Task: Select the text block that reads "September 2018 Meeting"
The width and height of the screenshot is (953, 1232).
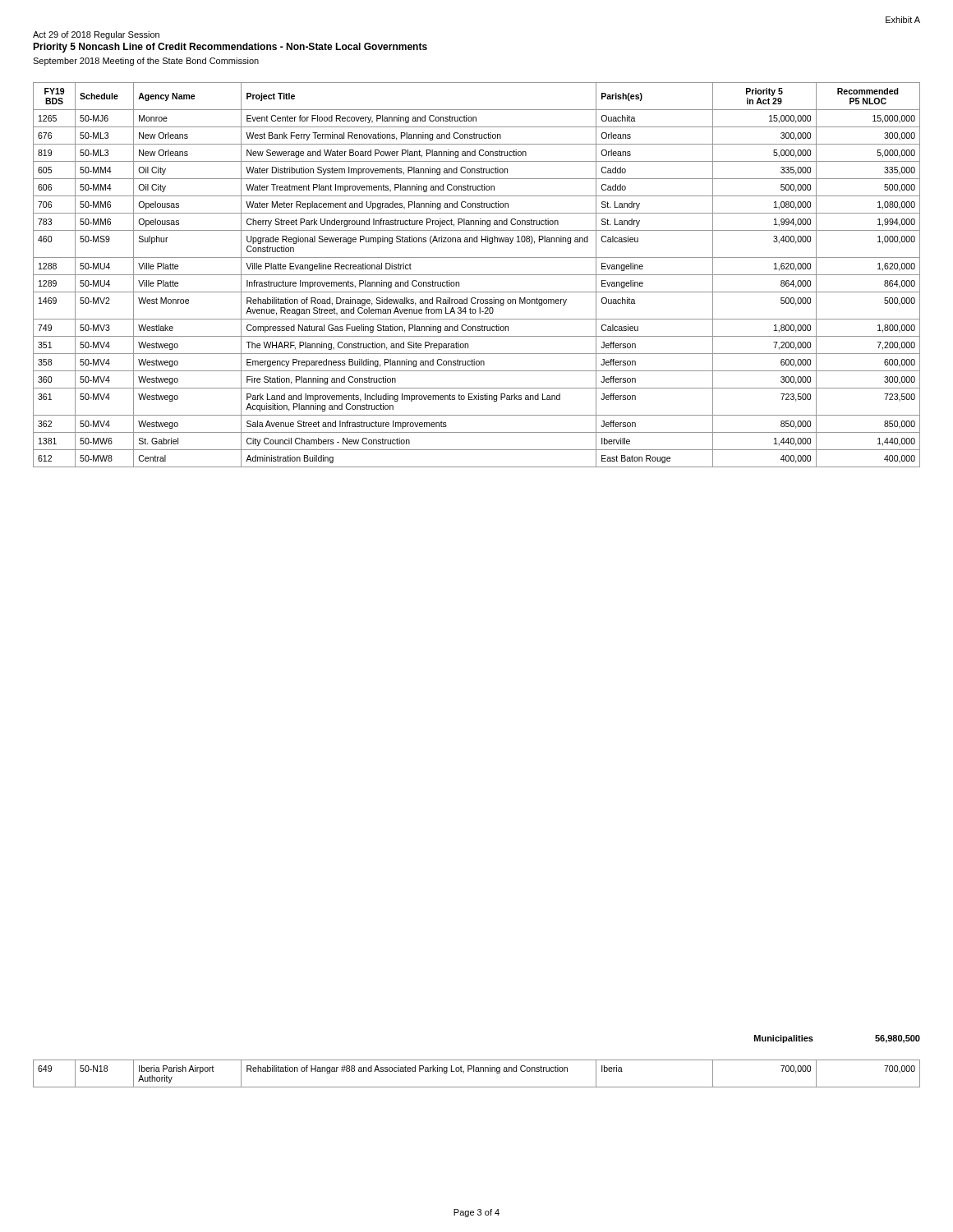Action: 146,61
